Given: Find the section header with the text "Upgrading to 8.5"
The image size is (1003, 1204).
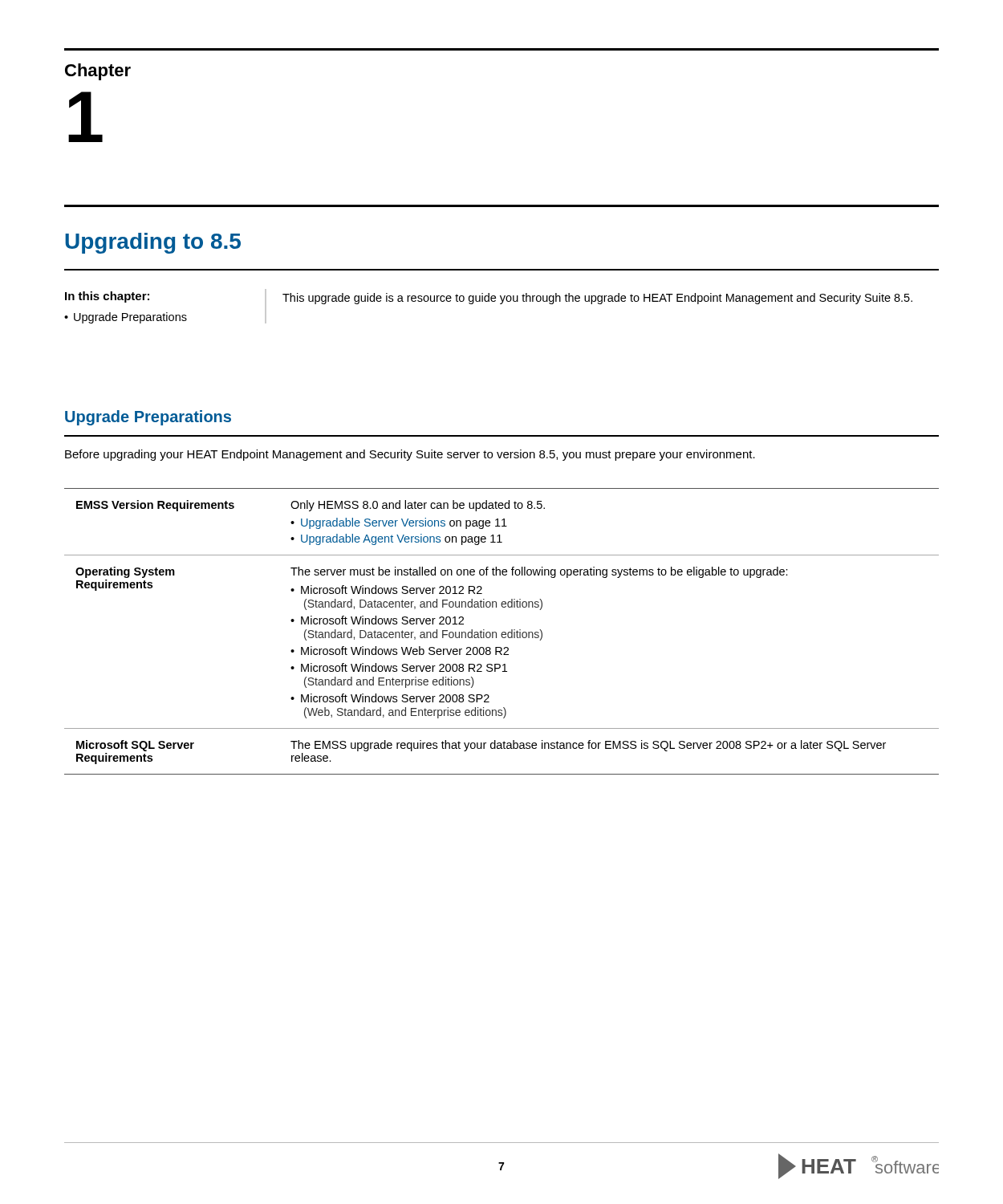Looking at the screenshot, I should click(153, 242).
